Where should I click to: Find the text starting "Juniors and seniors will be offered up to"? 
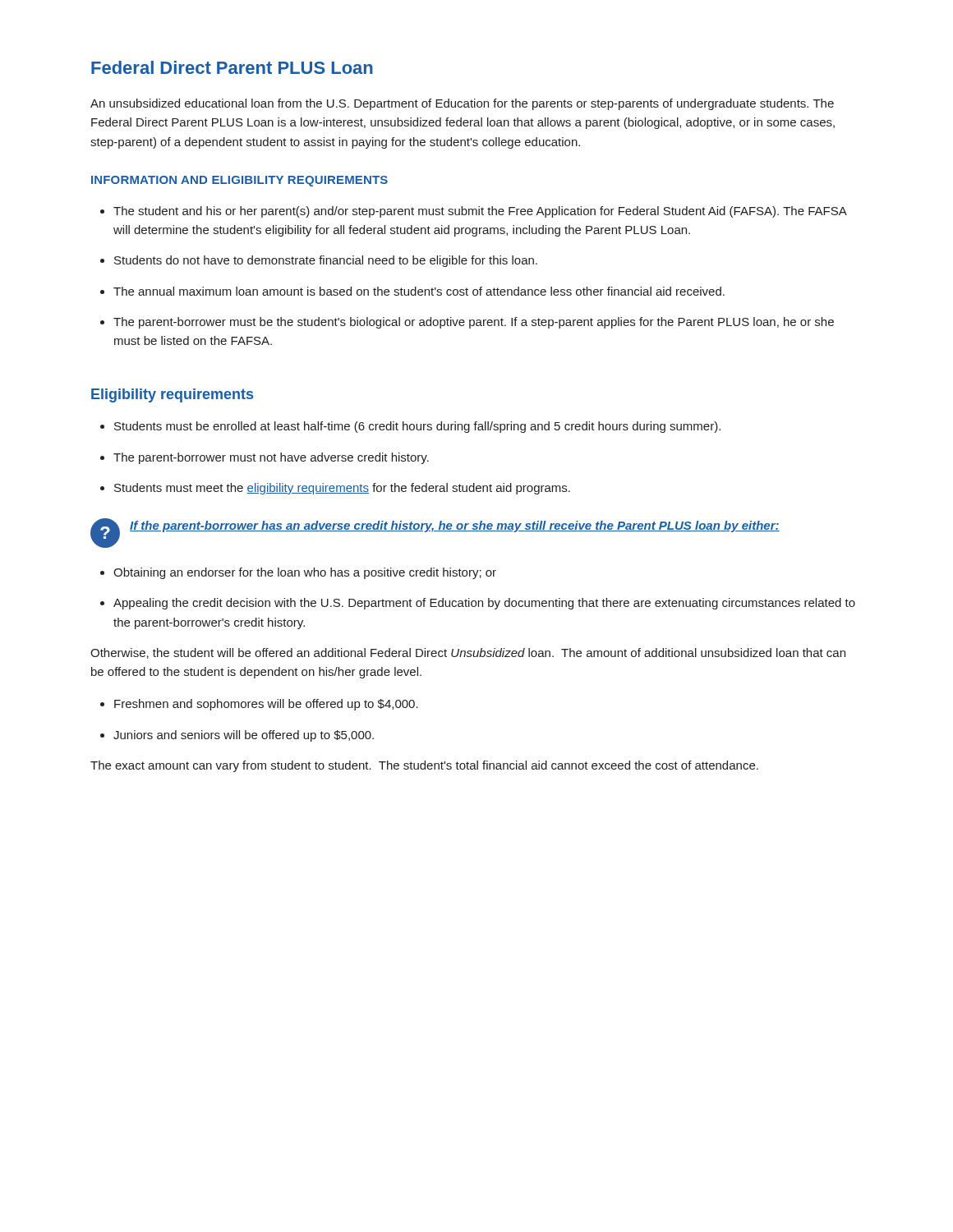(244, 736)
